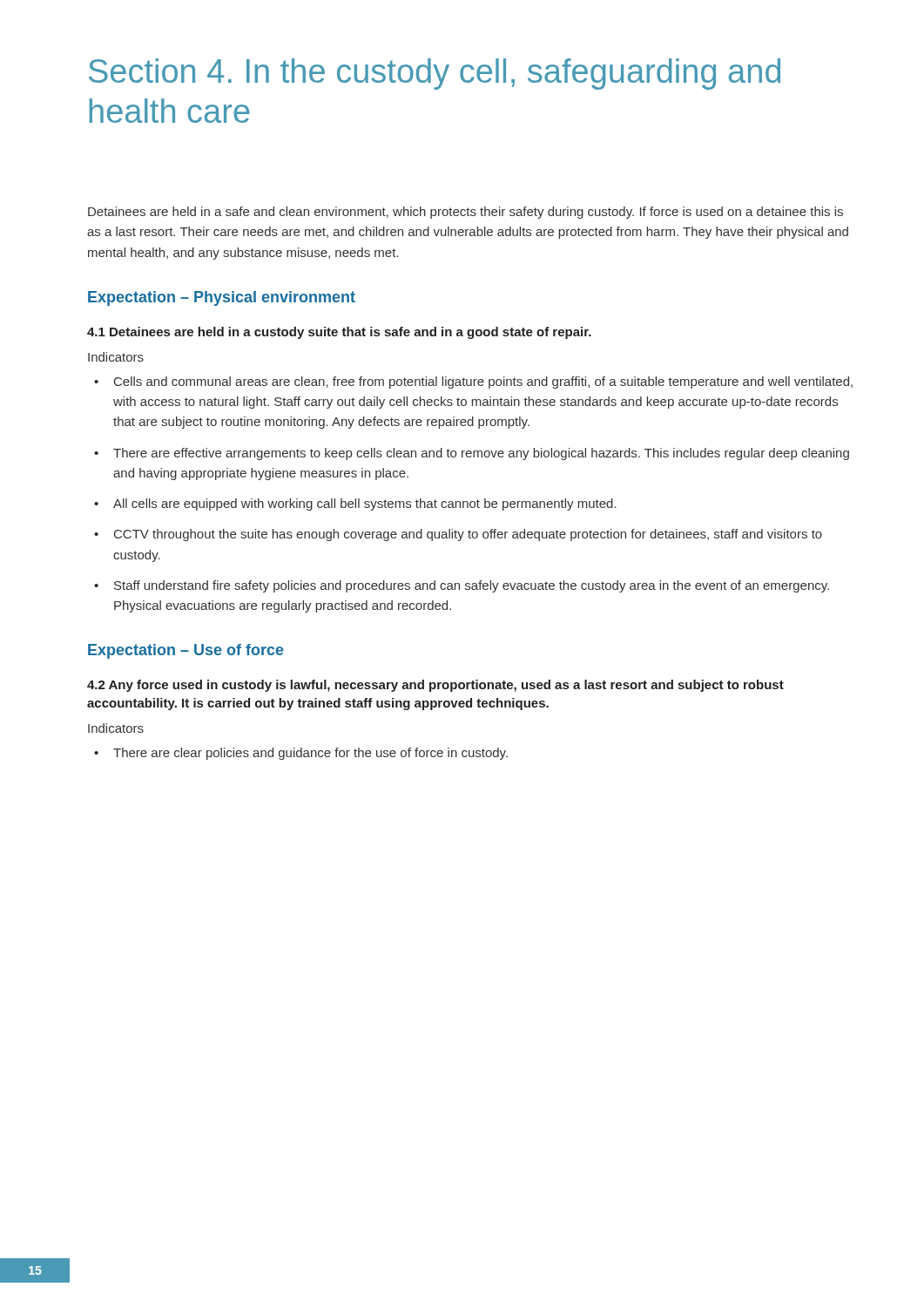Viewport: 924px width, 1307px height.
Task: Select the section header containing "Expectation – Physical environment"
Action: coord(221,297)
